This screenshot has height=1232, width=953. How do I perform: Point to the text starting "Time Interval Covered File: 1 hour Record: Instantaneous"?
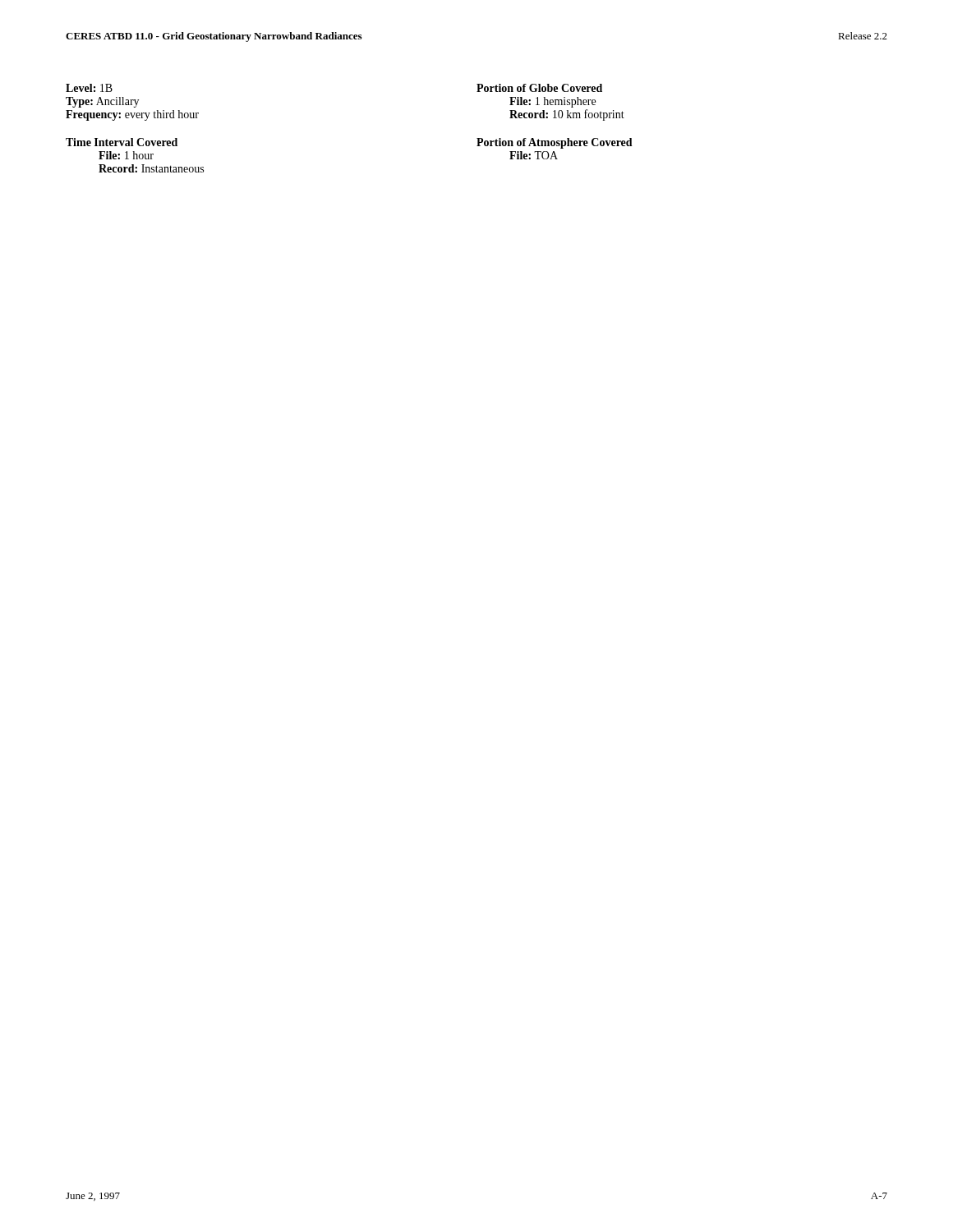coord(122,142)
